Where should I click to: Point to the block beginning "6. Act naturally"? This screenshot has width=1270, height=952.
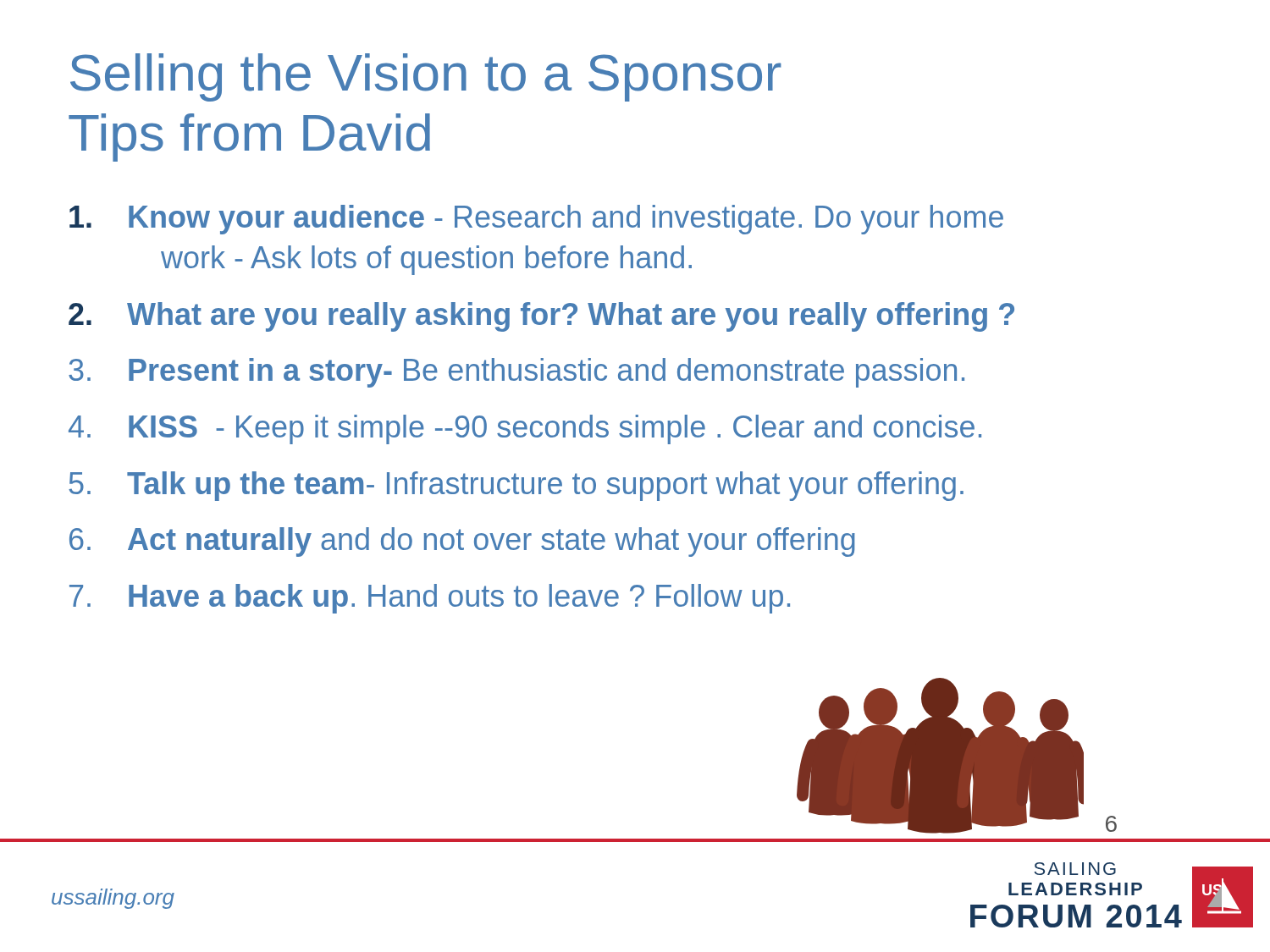pyautogui.click(x=462, y=540)
